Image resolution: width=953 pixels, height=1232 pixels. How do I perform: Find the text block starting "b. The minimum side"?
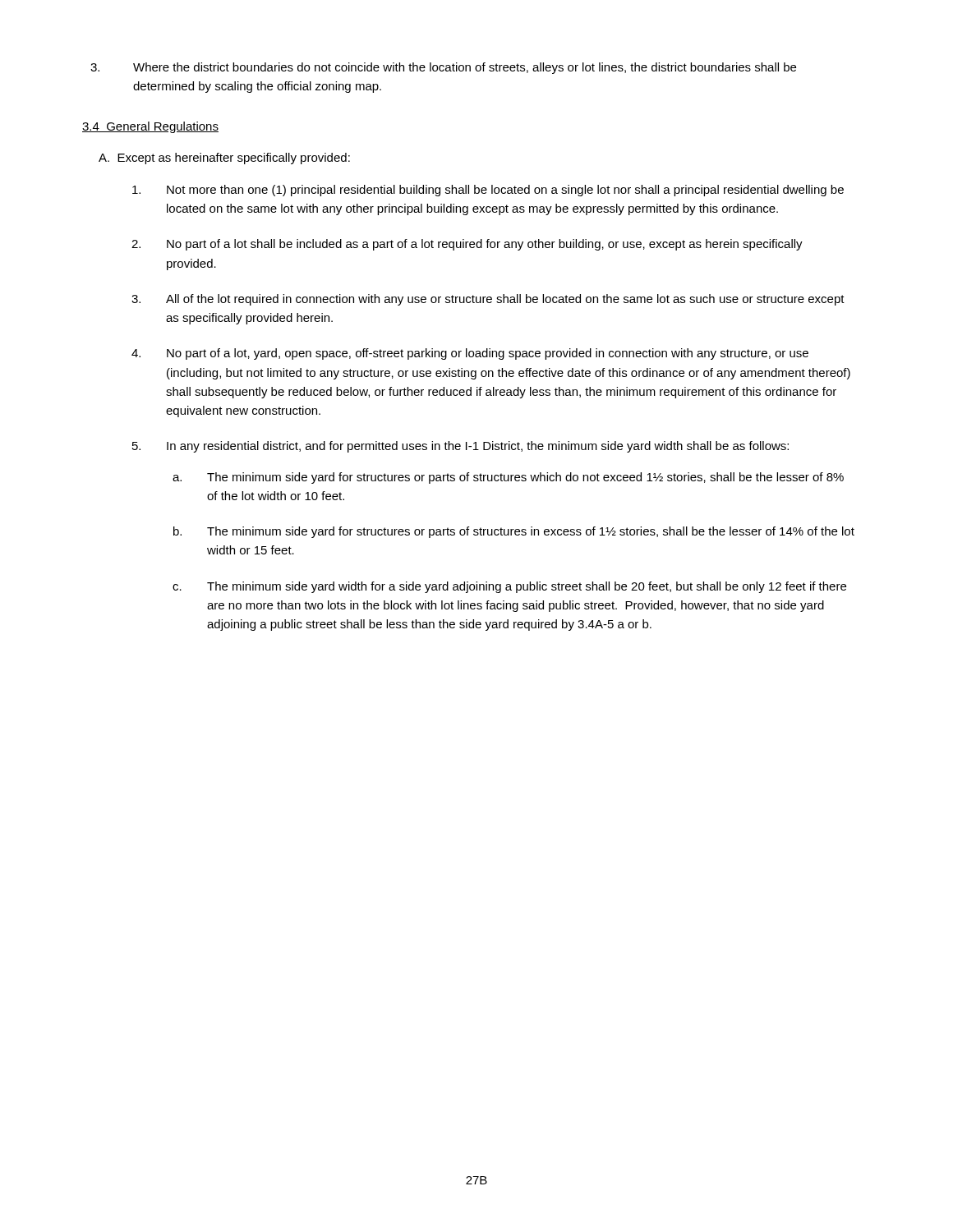point(513,541)
